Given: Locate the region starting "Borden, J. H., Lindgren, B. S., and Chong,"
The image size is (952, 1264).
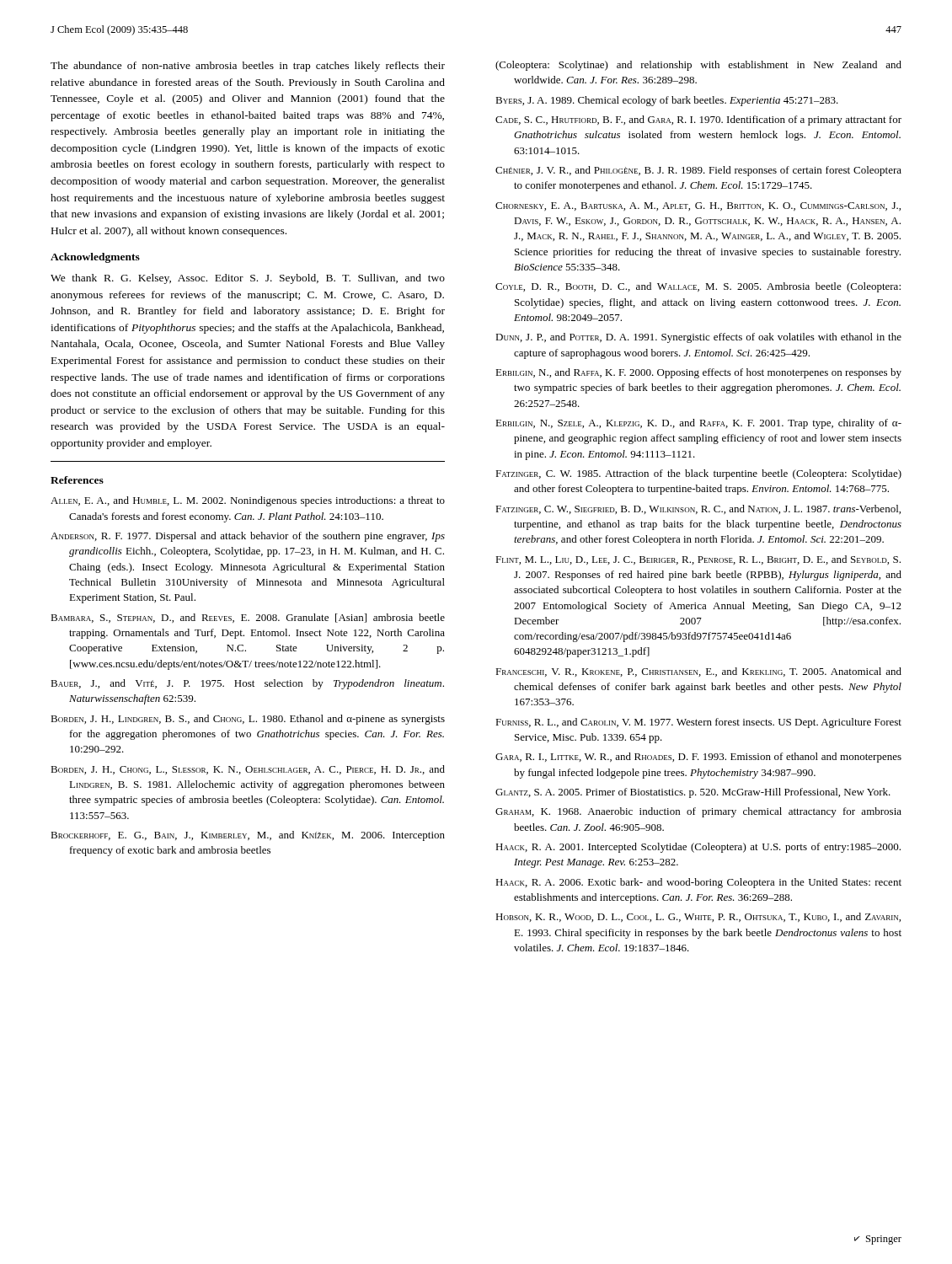Looking at the screenshot, I should click(x=248, y=733).
